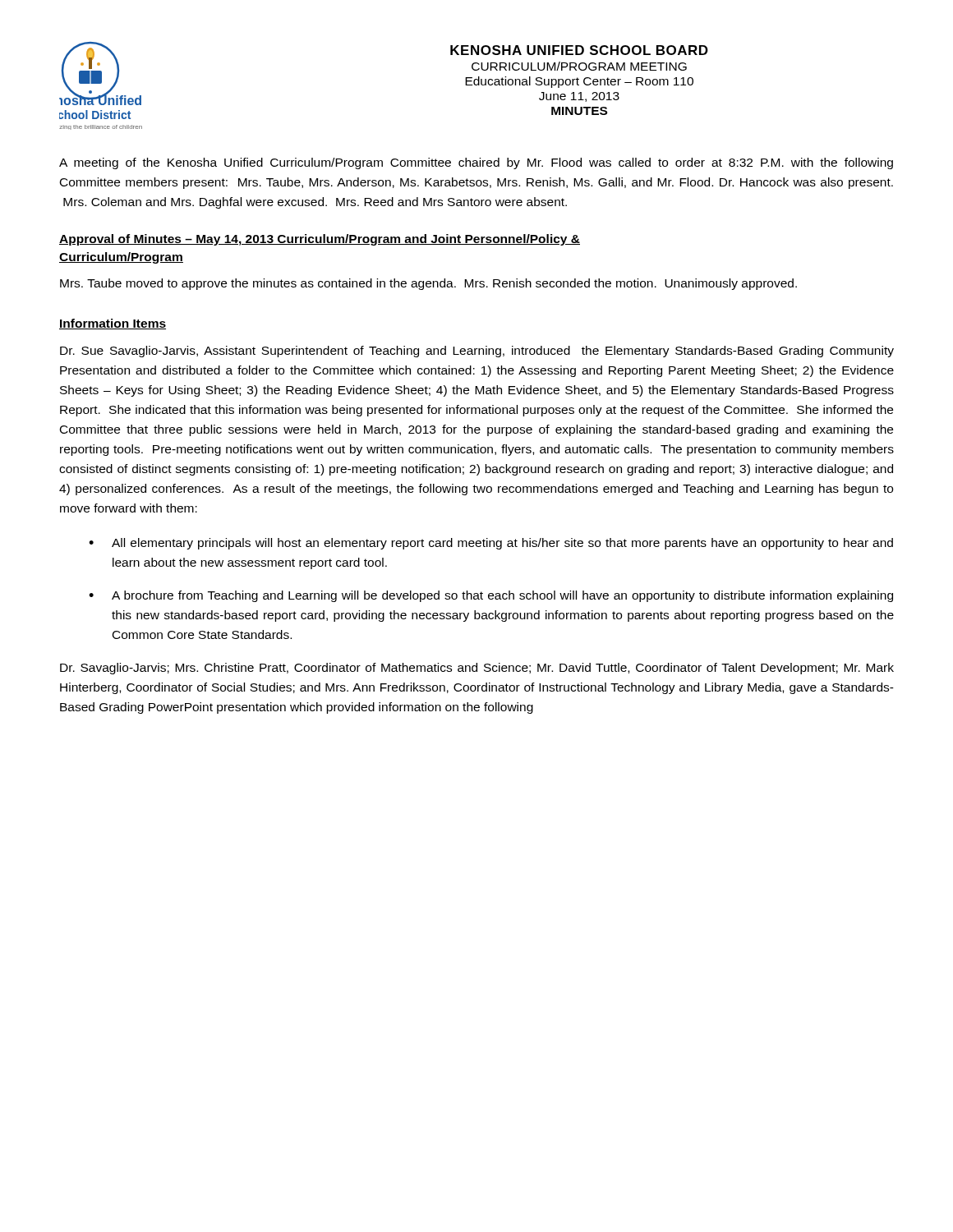Find the block on this page that starts "Dr. Sue Savaglio-Jarvis, Assistant Superintendent of Teaching"
953x1232 pixels.
476,429
